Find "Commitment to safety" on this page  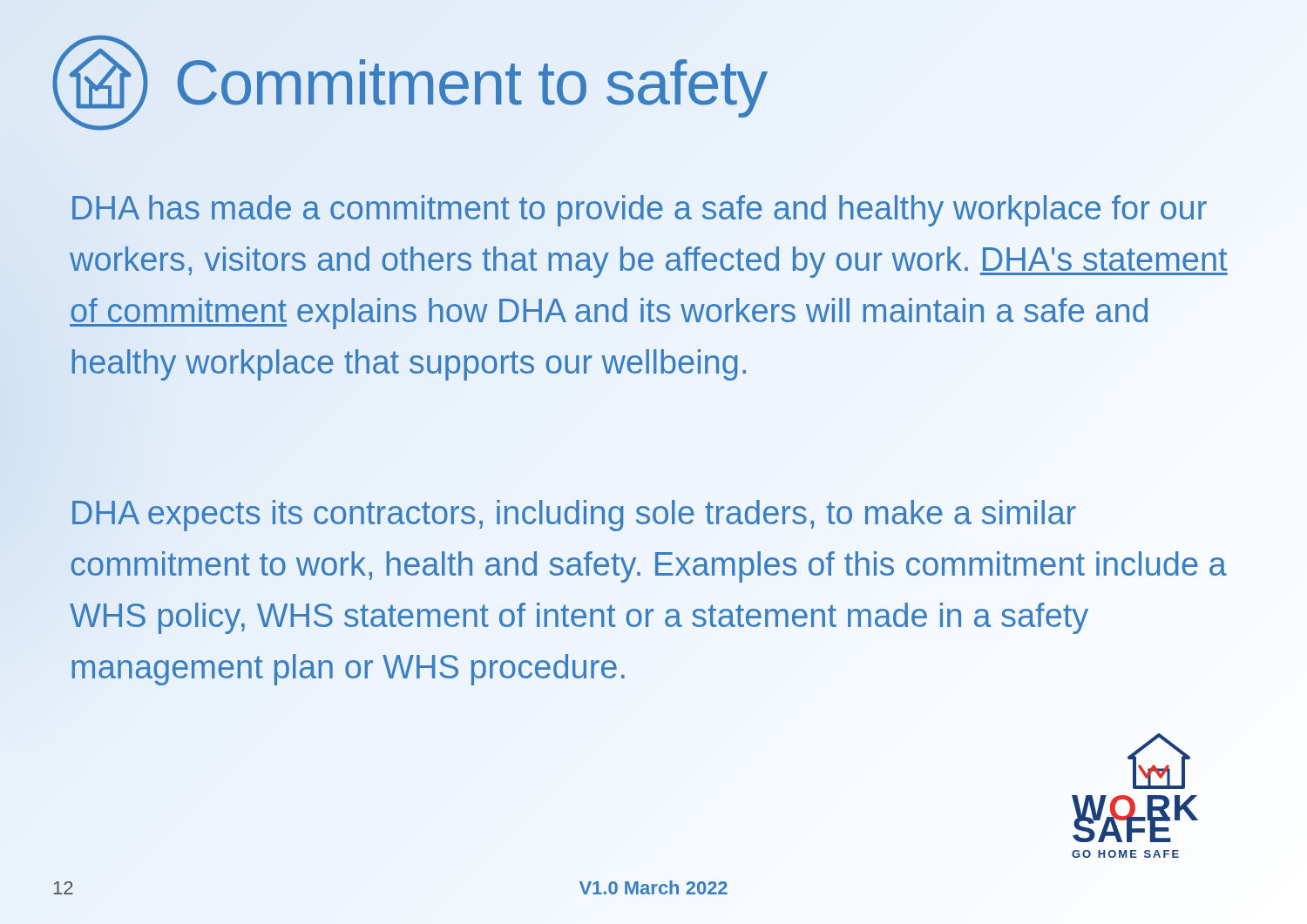(410, 83)
